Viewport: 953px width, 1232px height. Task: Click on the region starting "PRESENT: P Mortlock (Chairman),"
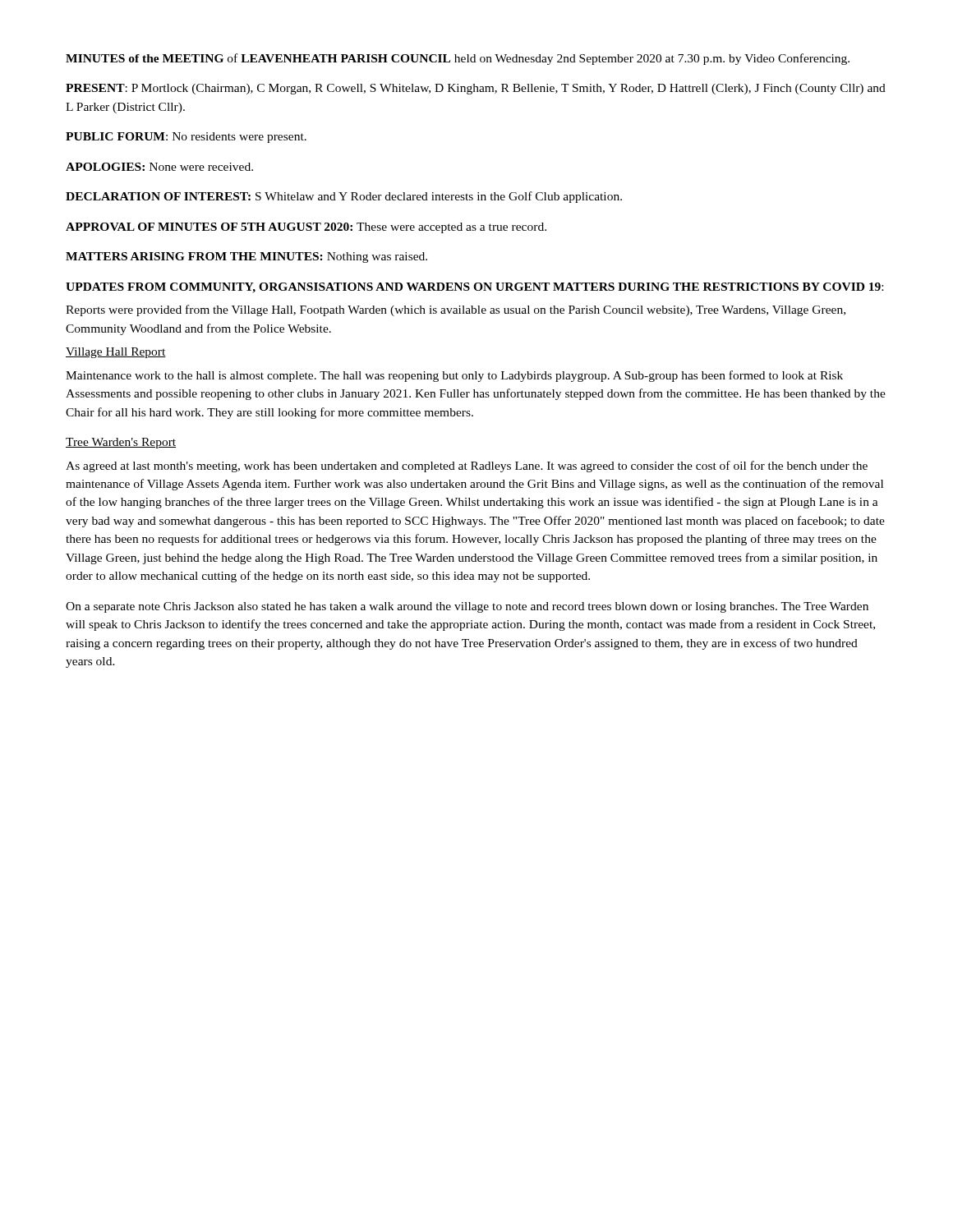(x=476, y=97)
